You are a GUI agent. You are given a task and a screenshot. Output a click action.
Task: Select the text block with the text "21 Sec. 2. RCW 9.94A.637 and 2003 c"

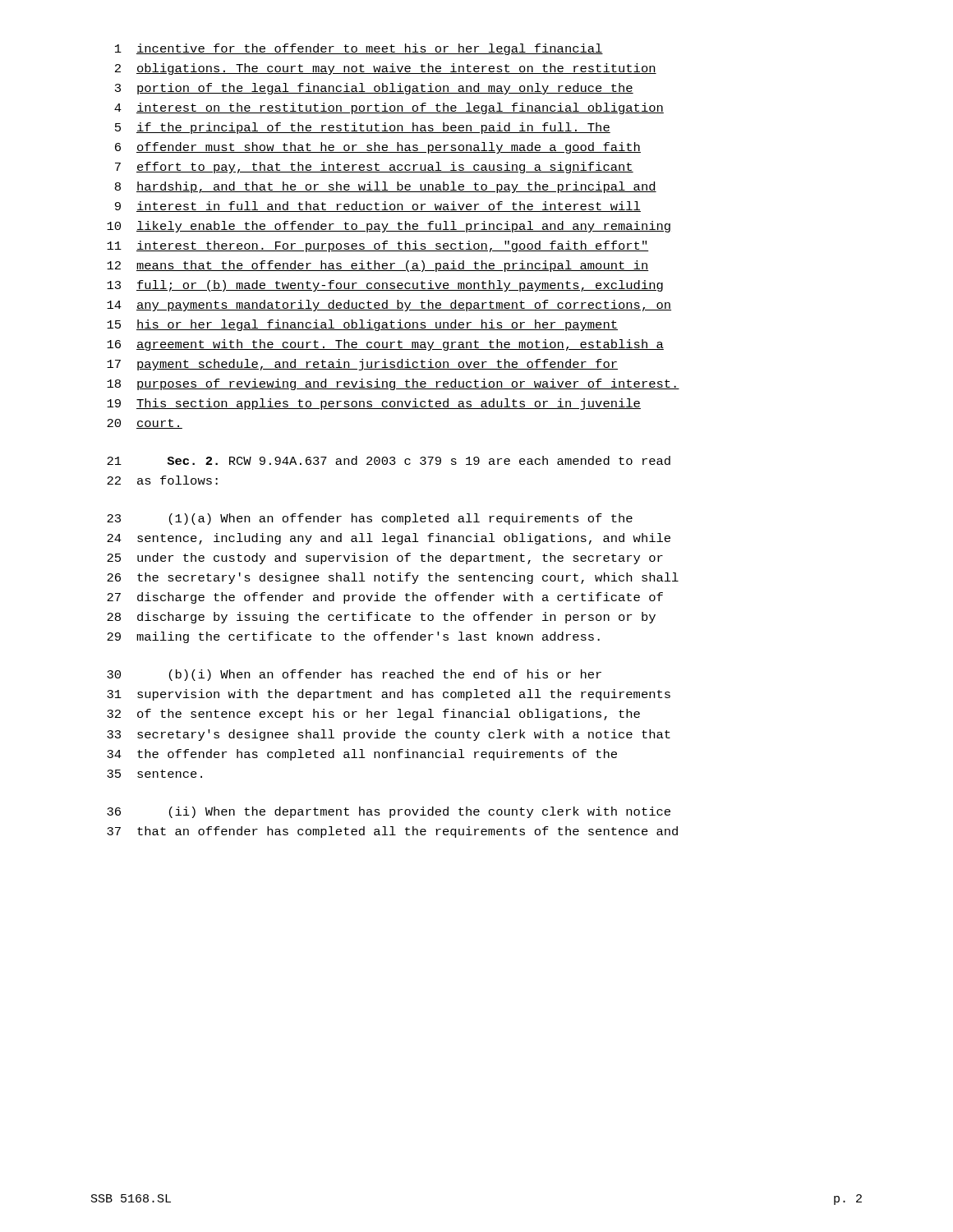476,472
